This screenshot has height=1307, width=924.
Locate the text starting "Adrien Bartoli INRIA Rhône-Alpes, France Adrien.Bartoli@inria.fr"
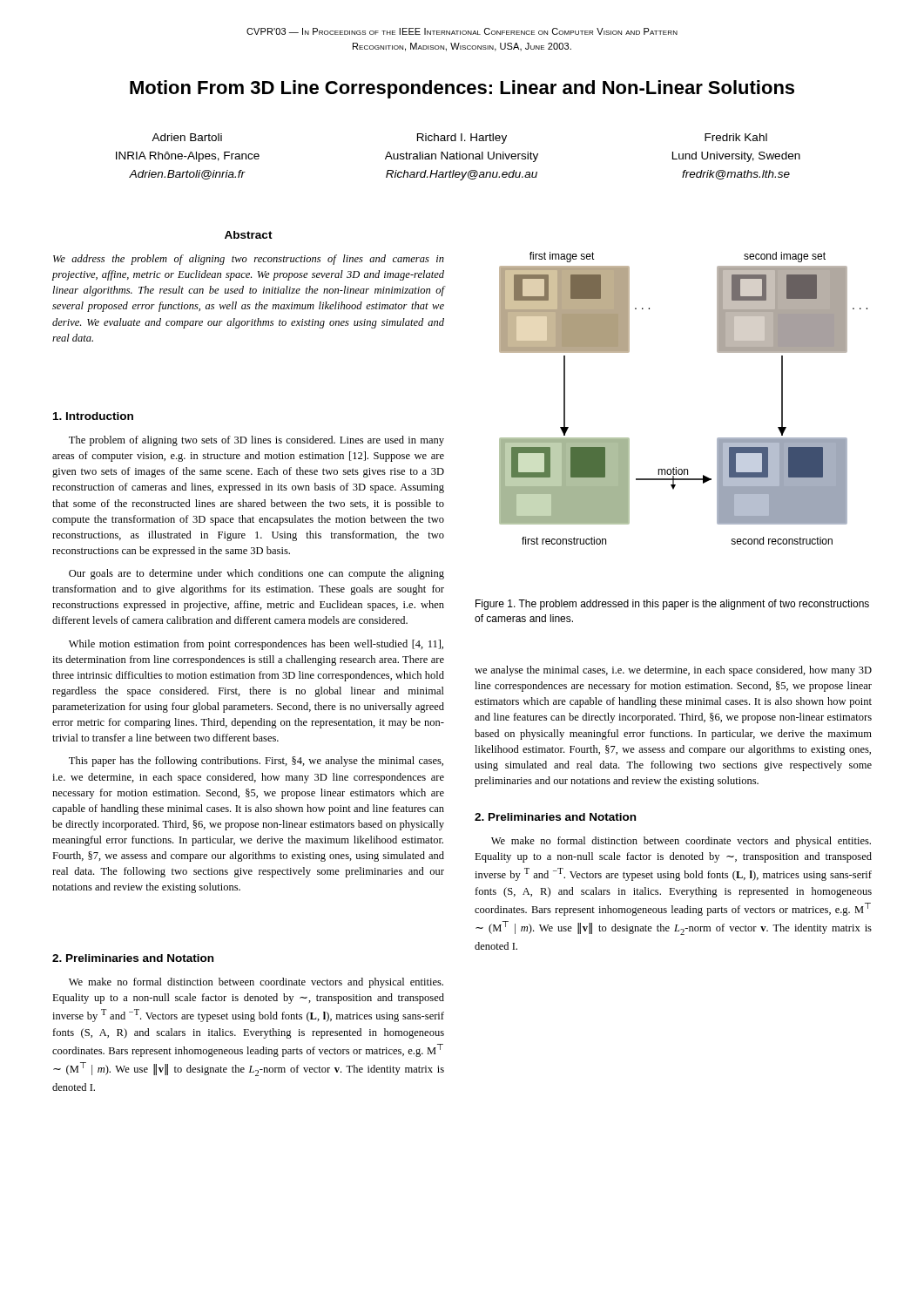[x=187, y=155]
